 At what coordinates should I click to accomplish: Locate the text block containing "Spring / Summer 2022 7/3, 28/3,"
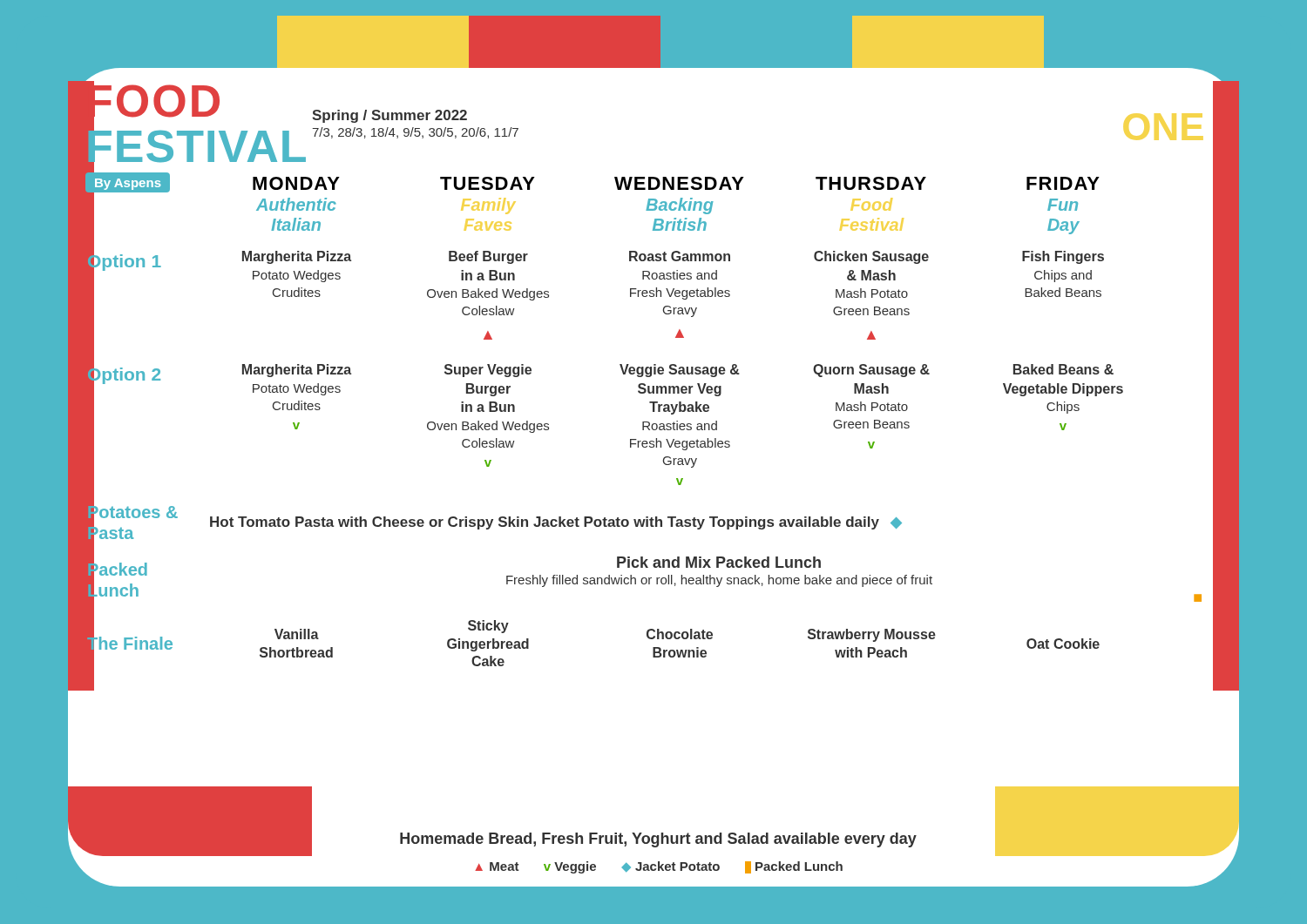click(415, 123)
